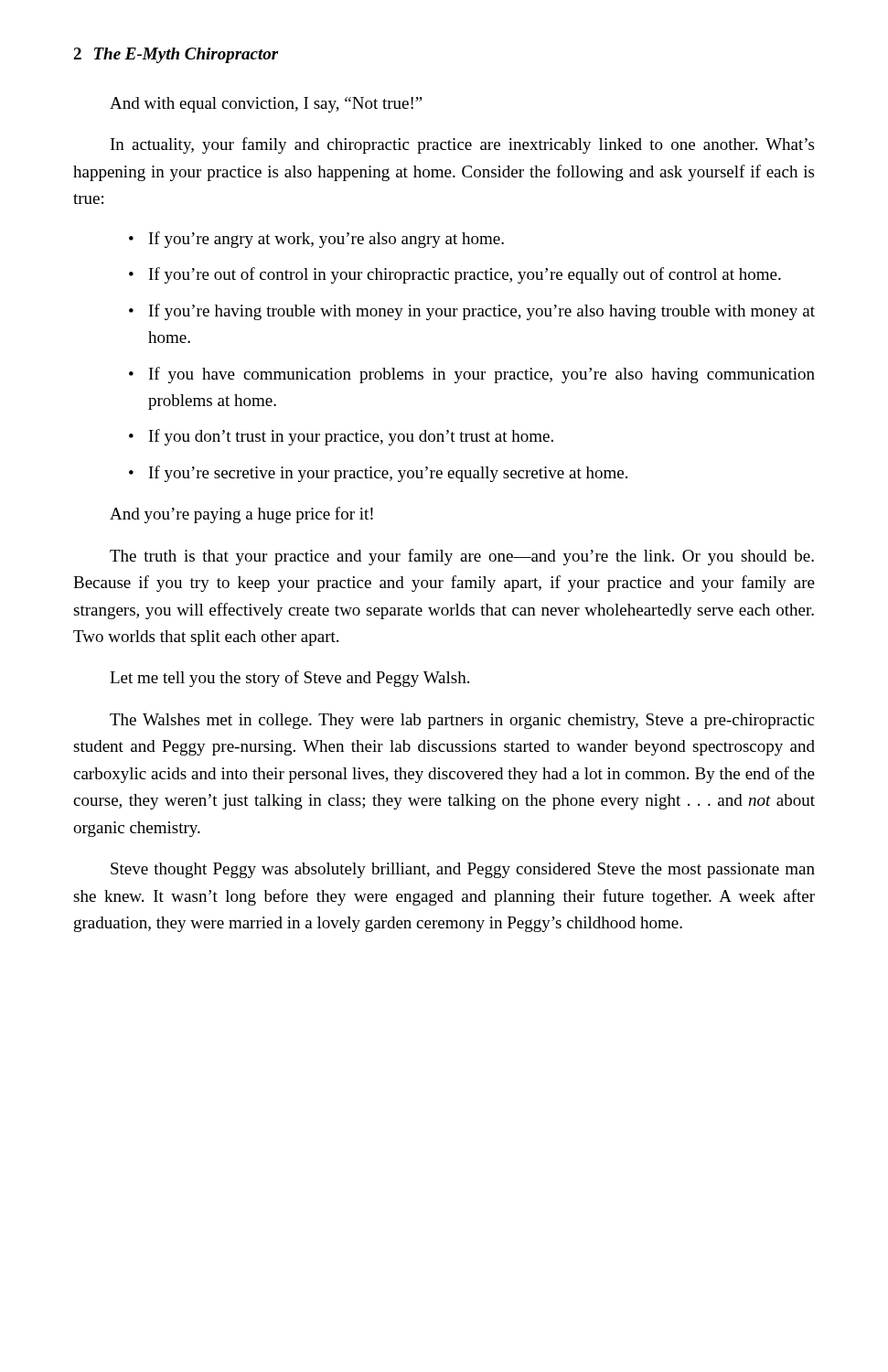The image size is (888, 1372).
Task: Where is the passage that starts "Let me tell you"?
Action: click(x=290, y=678)
